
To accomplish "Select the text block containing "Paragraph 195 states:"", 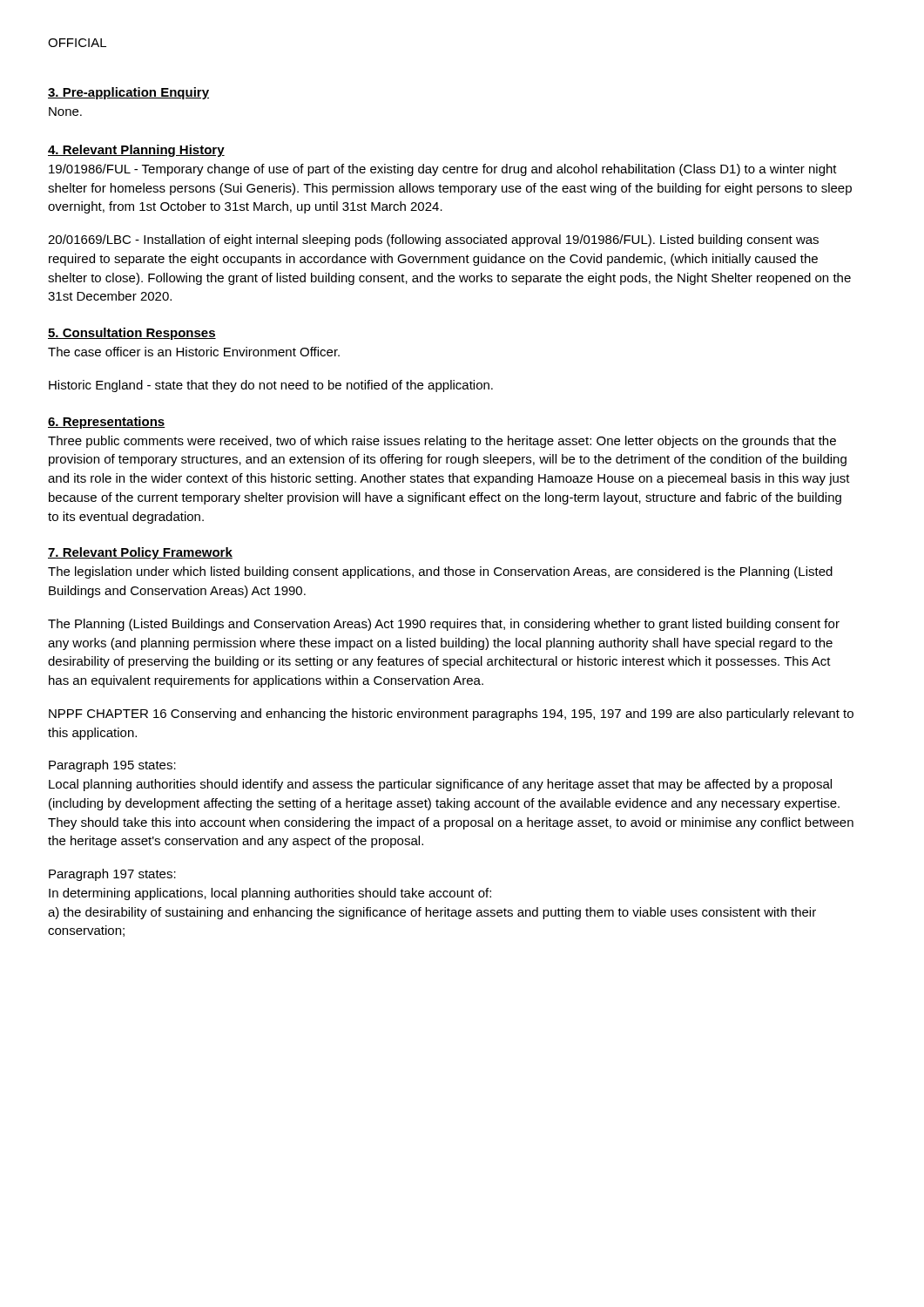I will (451, 803).
